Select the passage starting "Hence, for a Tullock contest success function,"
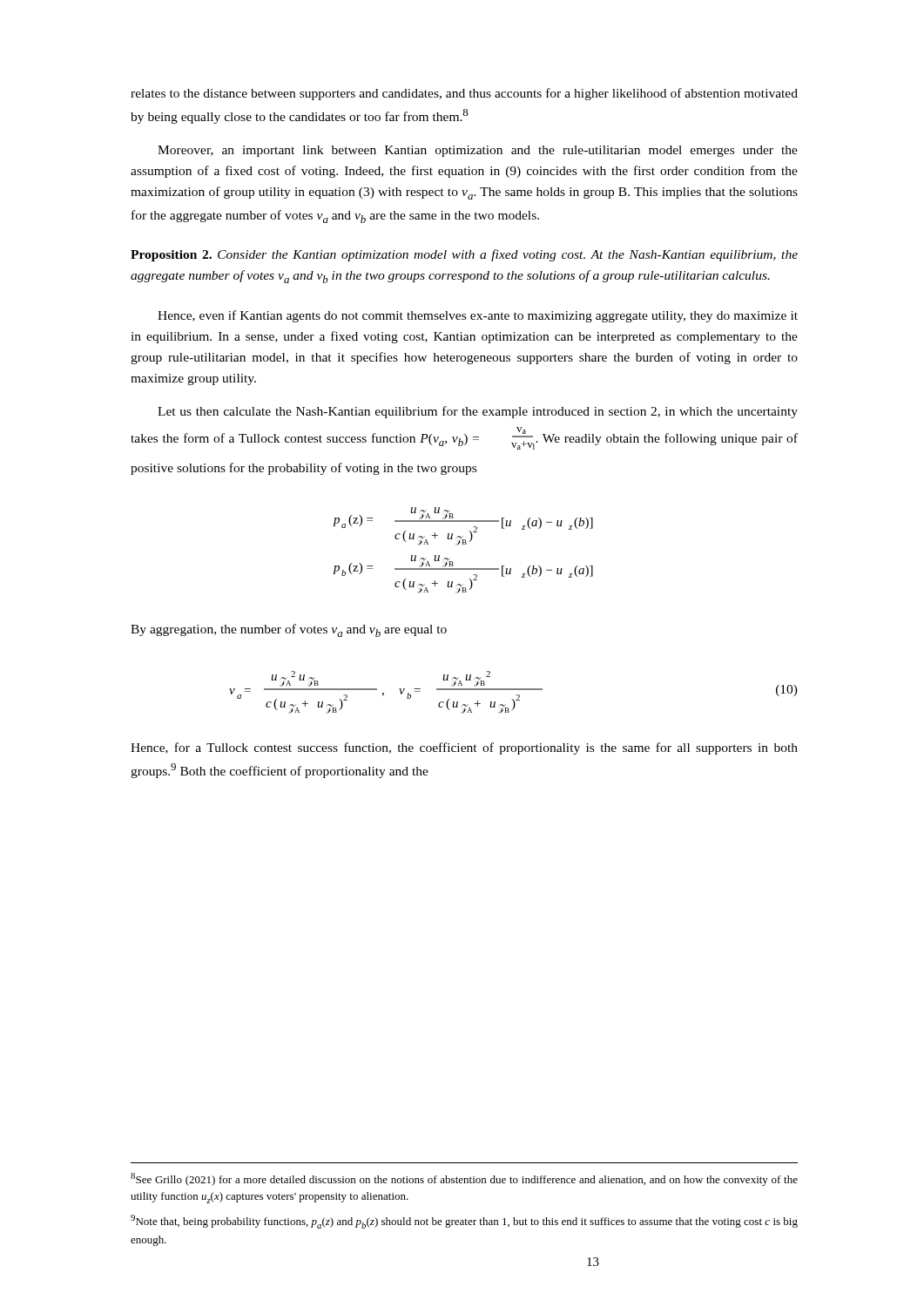The height and width of the screenshot is (1307, 924). 464,759
